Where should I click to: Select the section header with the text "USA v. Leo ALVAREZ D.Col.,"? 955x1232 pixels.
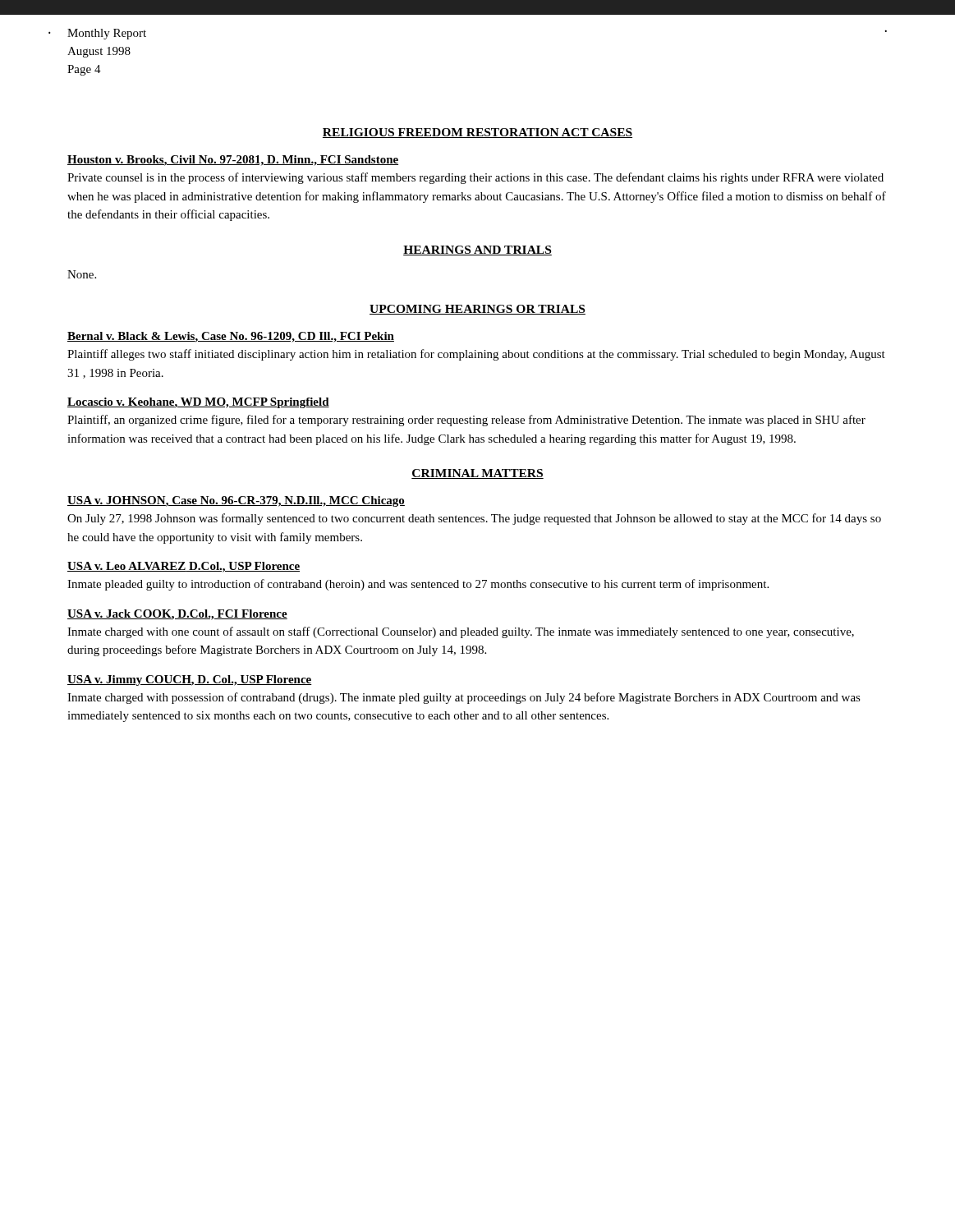[184, 566]
